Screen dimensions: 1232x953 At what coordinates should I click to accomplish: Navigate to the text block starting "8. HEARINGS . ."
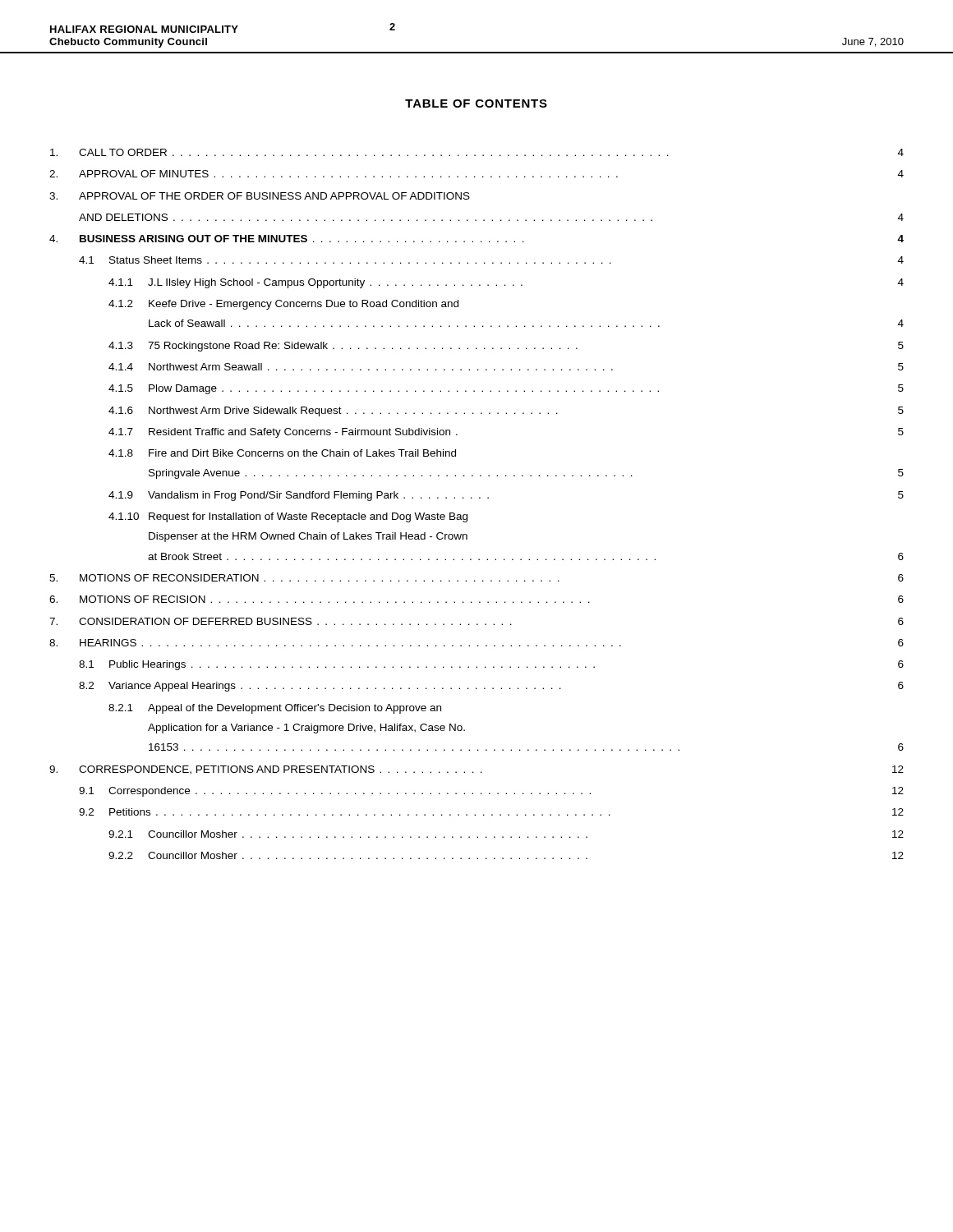(476, 643)
